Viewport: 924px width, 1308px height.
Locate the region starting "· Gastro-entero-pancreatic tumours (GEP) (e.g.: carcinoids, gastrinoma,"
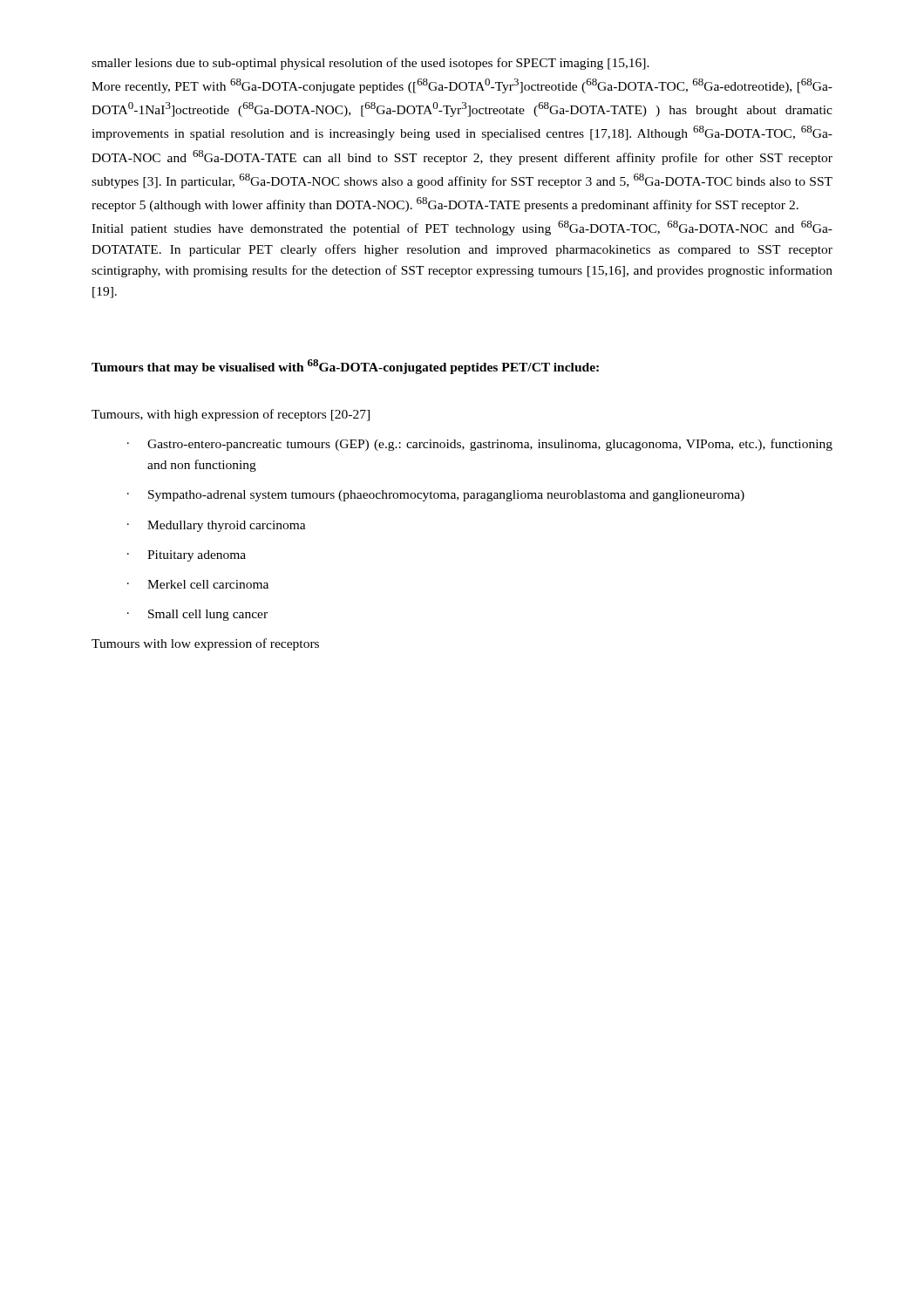[x=479, y=455]
